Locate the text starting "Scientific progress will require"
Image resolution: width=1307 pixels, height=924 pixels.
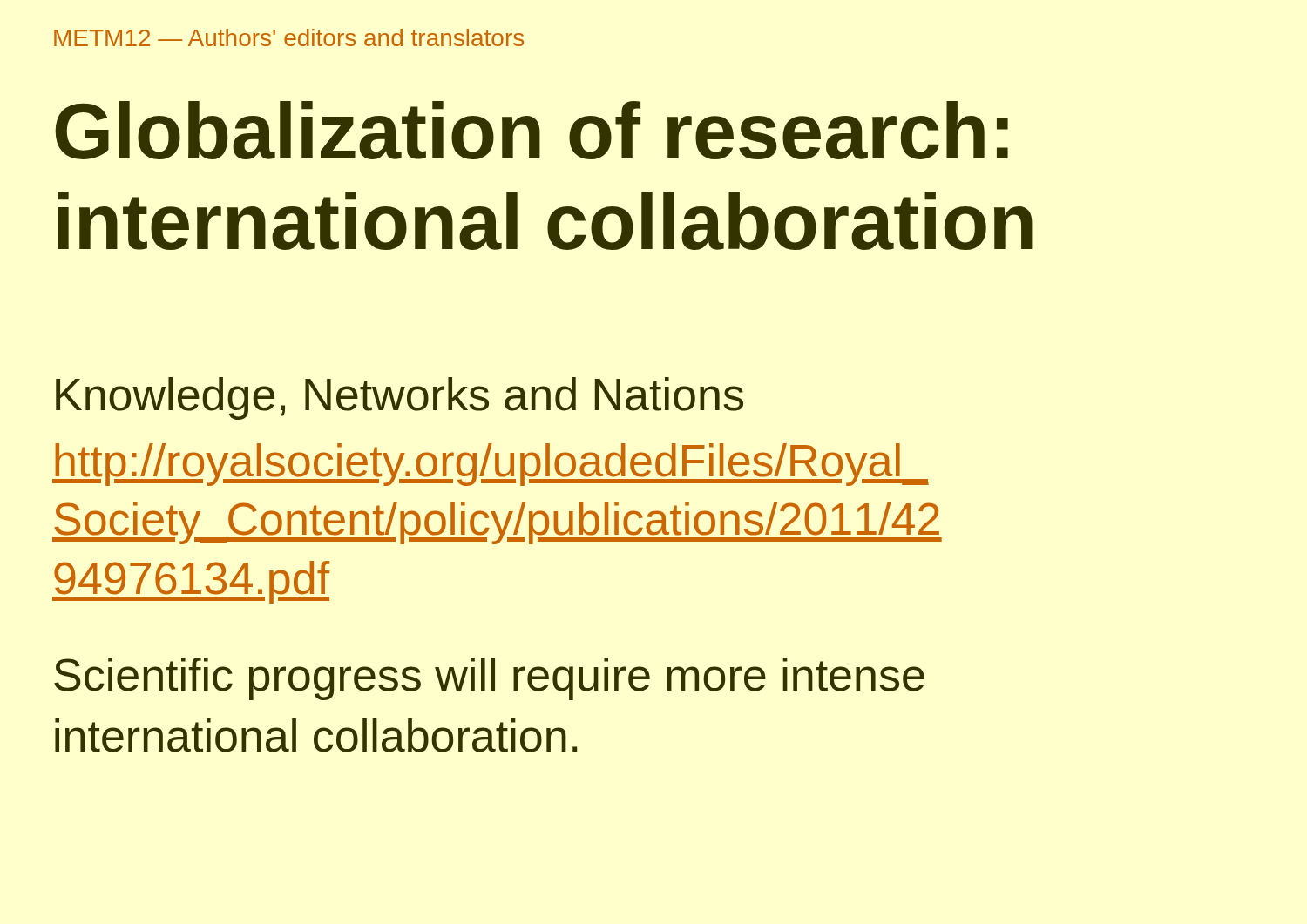(654, 706)
